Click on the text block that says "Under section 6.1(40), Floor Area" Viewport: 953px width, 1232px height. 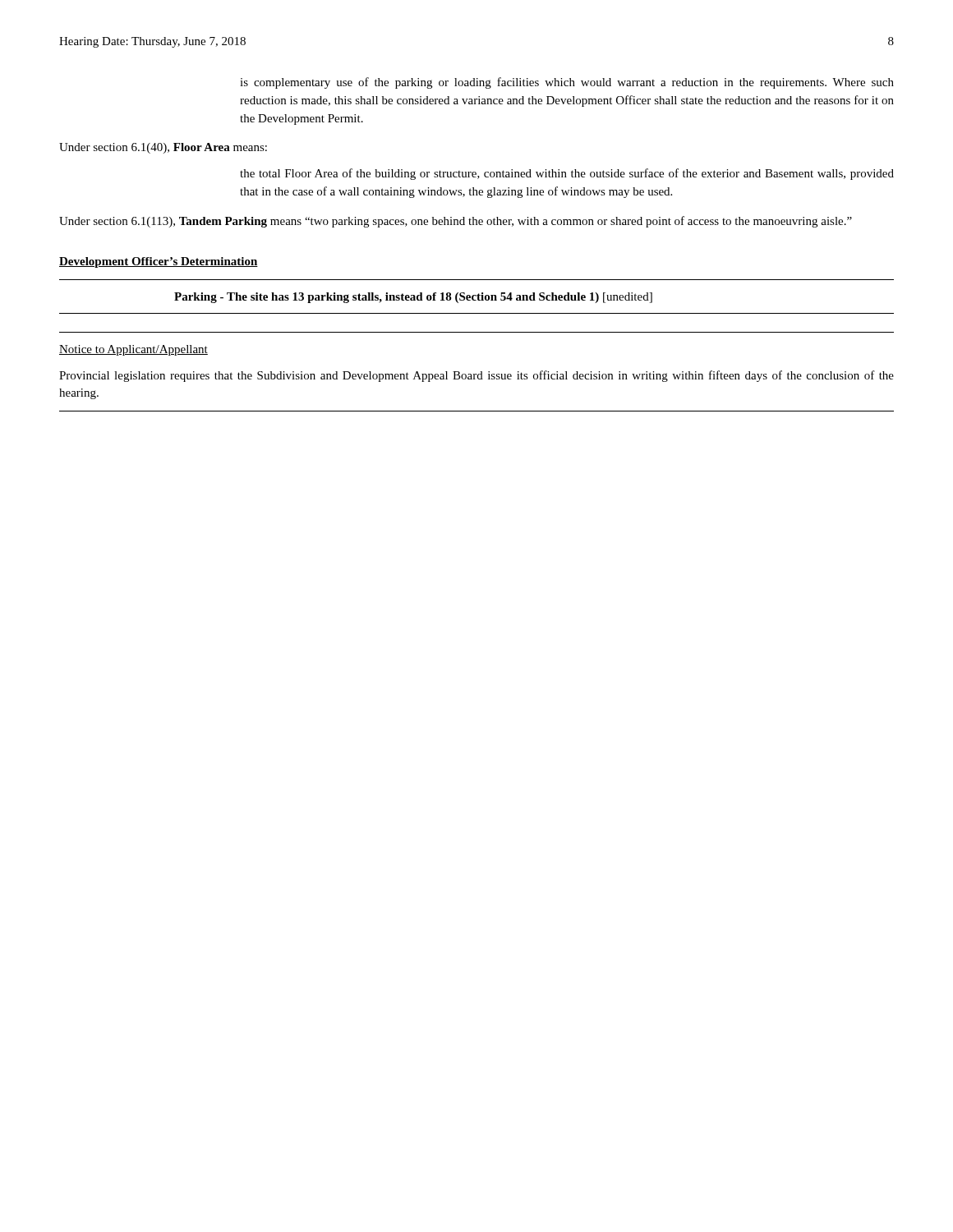(x=163, y=148)
